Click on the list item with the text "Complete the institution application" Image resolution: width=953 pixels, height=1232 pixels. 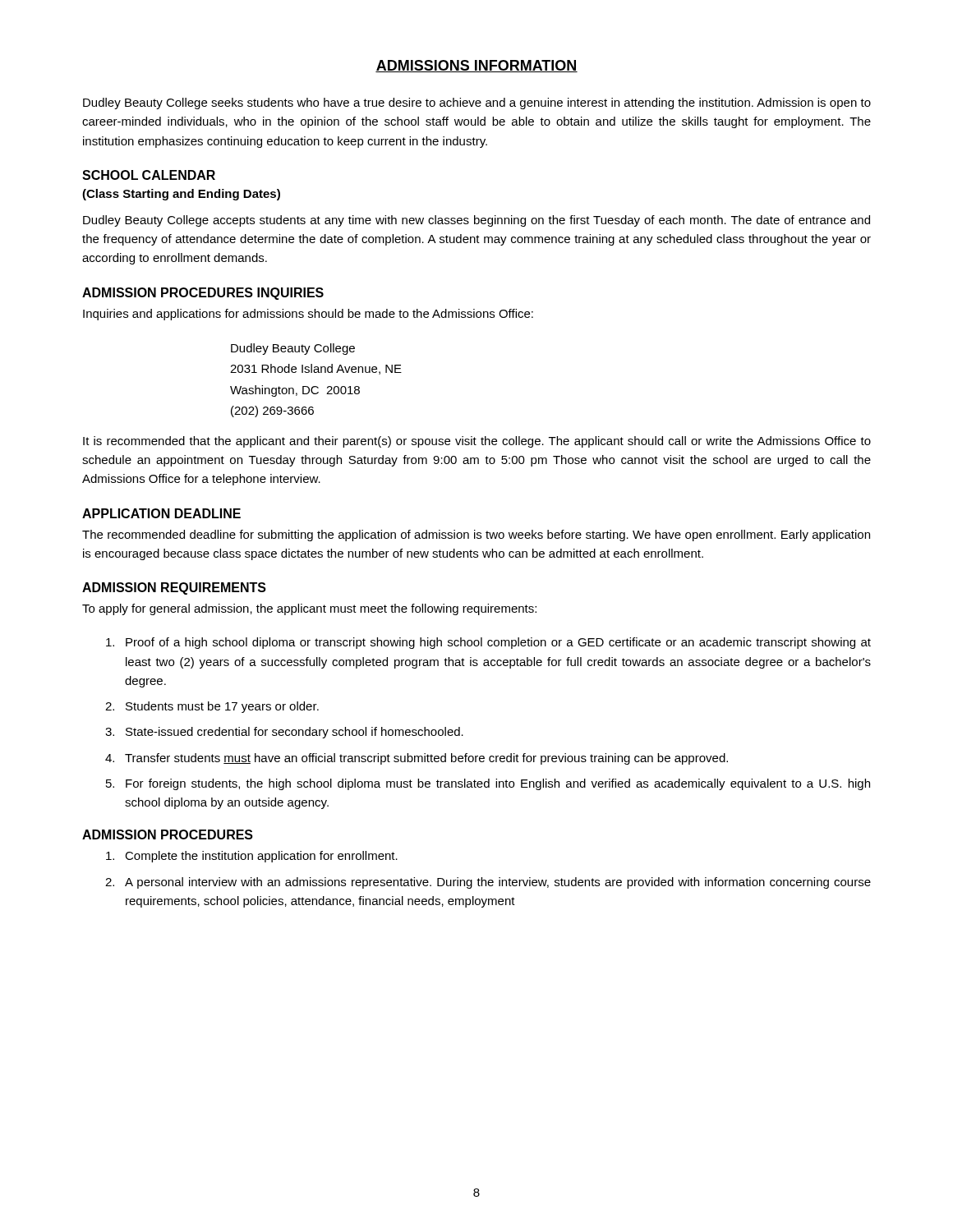(x=261, y=857)
